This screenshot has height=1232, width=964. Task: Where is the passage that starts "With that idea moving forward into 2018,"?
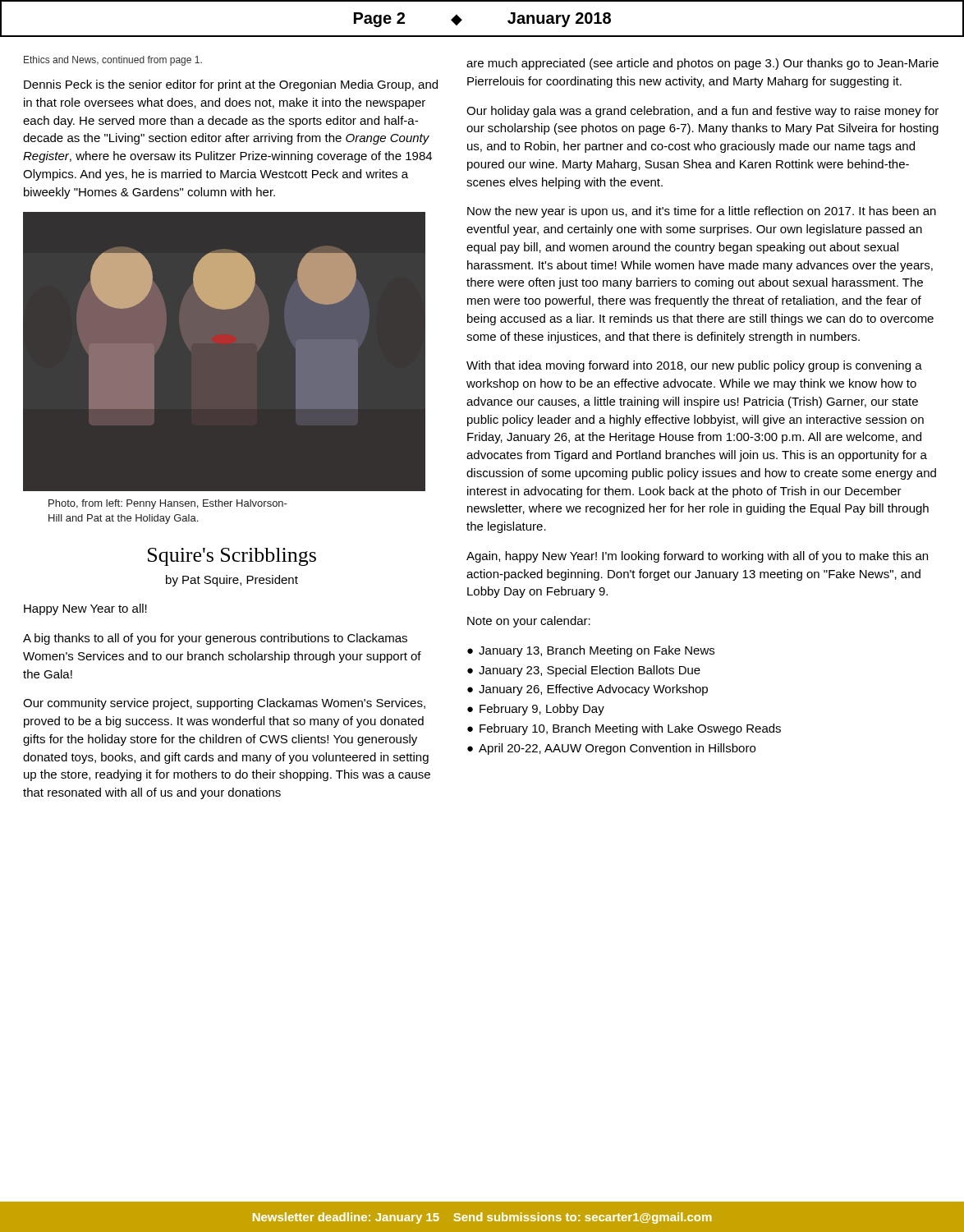point(702,446)
